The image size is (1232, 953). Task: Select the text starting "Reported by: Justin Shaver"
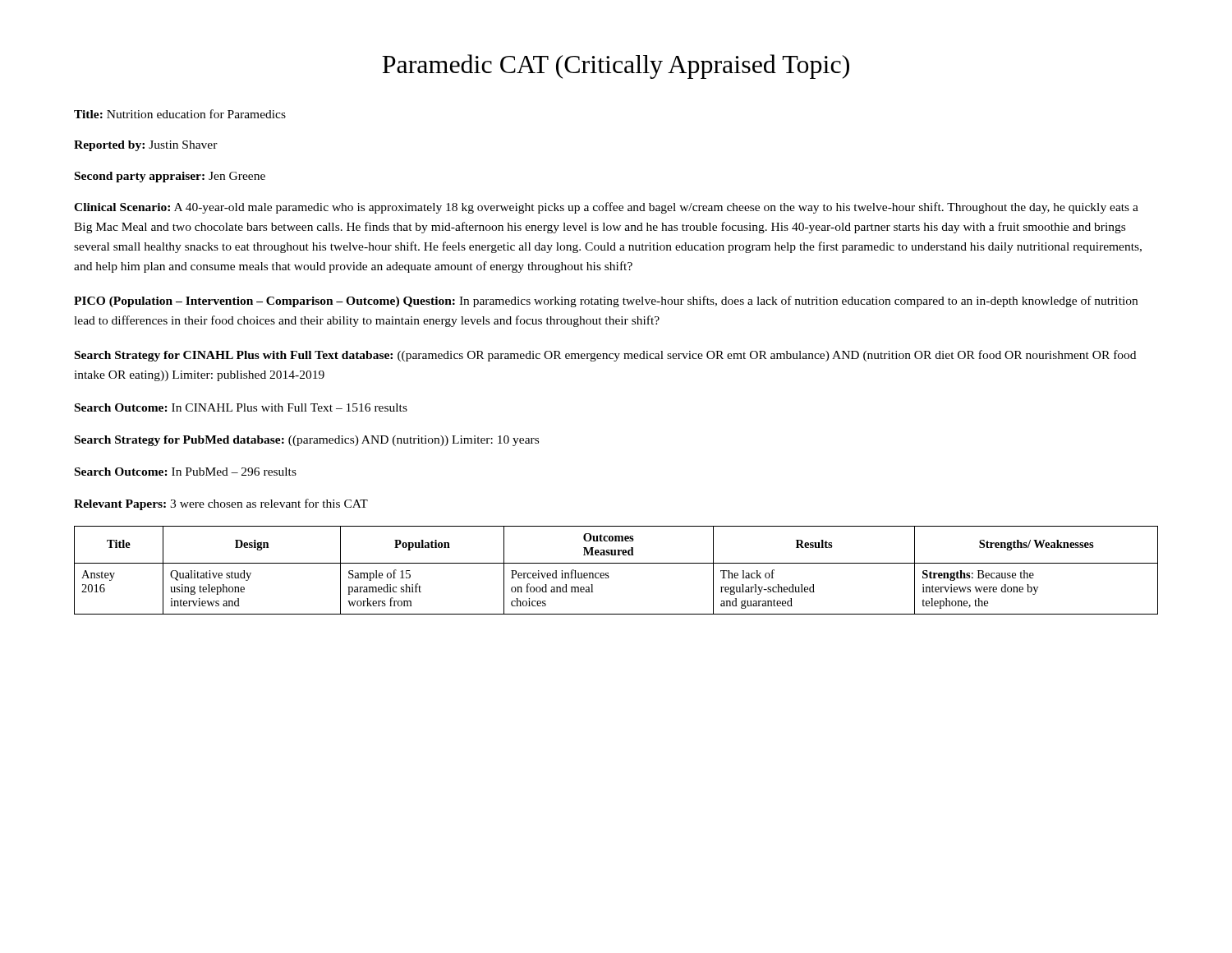(x=146, y=146)
